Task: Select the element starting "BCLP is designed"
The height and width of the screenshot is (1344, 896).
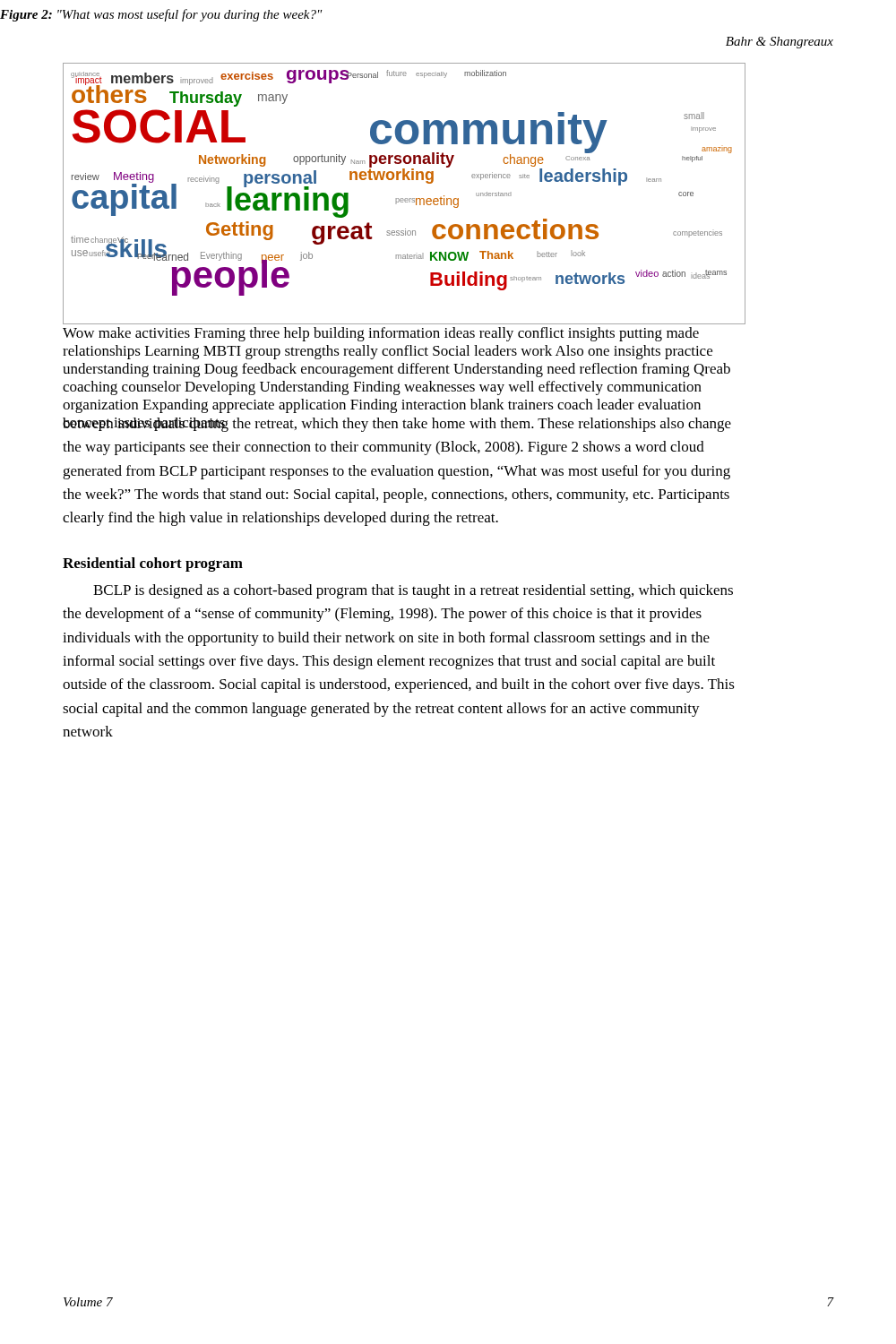Action: pyautogui.click(x=403, y=661)
